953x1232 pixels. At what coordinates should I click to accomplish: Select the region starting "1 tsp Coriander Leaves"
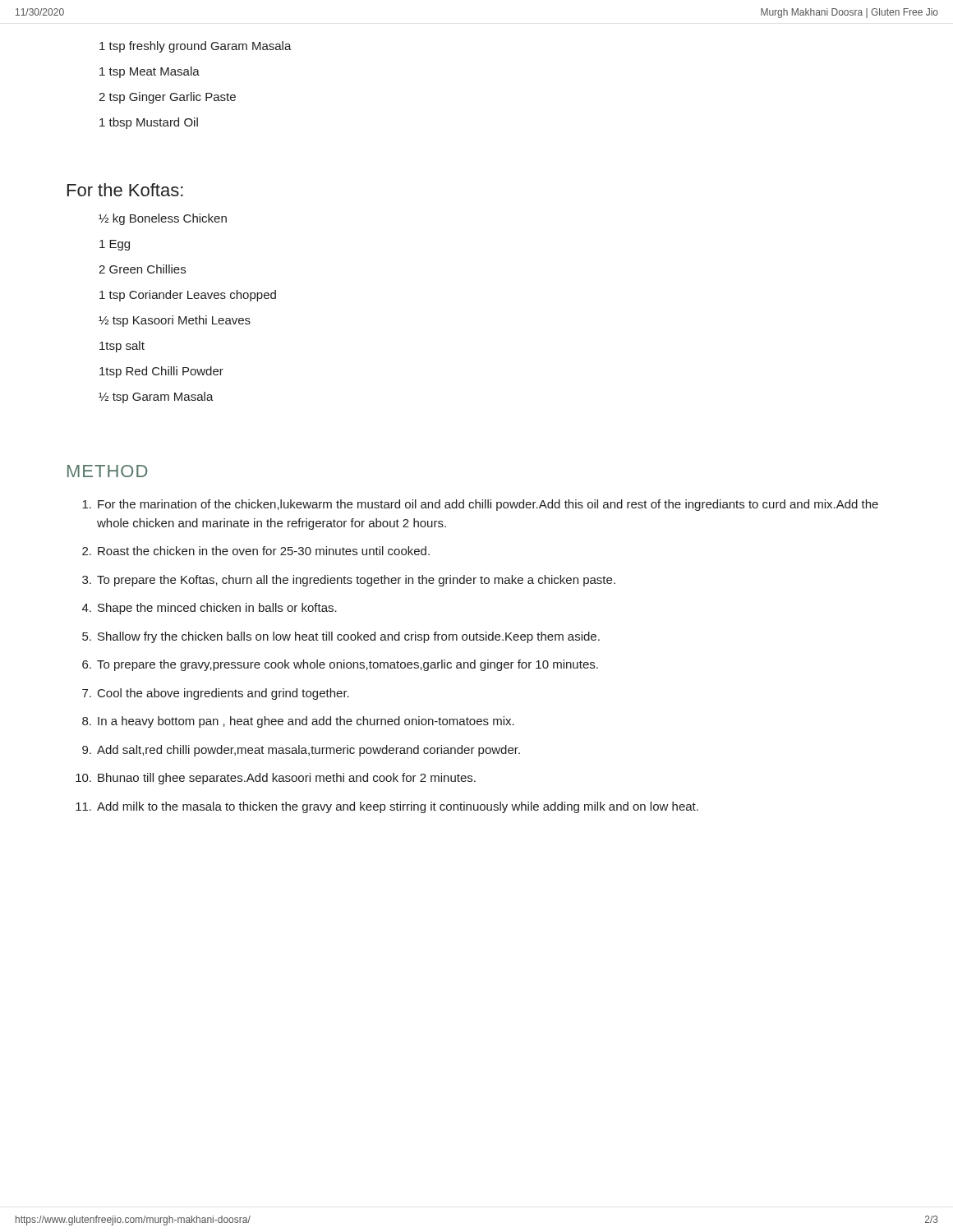pos(188,294)
